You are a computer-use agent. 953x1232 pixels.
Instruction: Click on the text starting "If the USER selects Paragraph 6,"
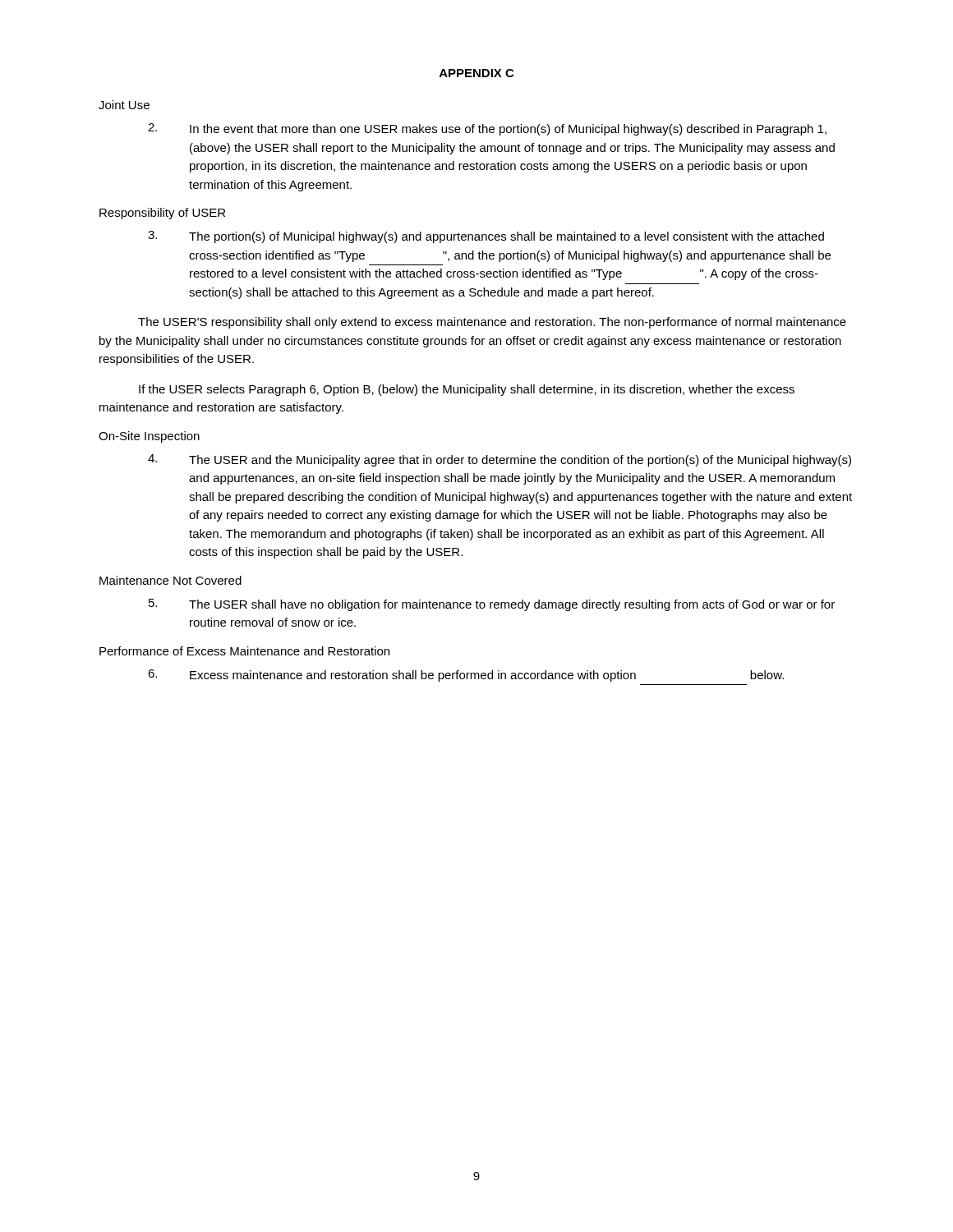[447, 398]
